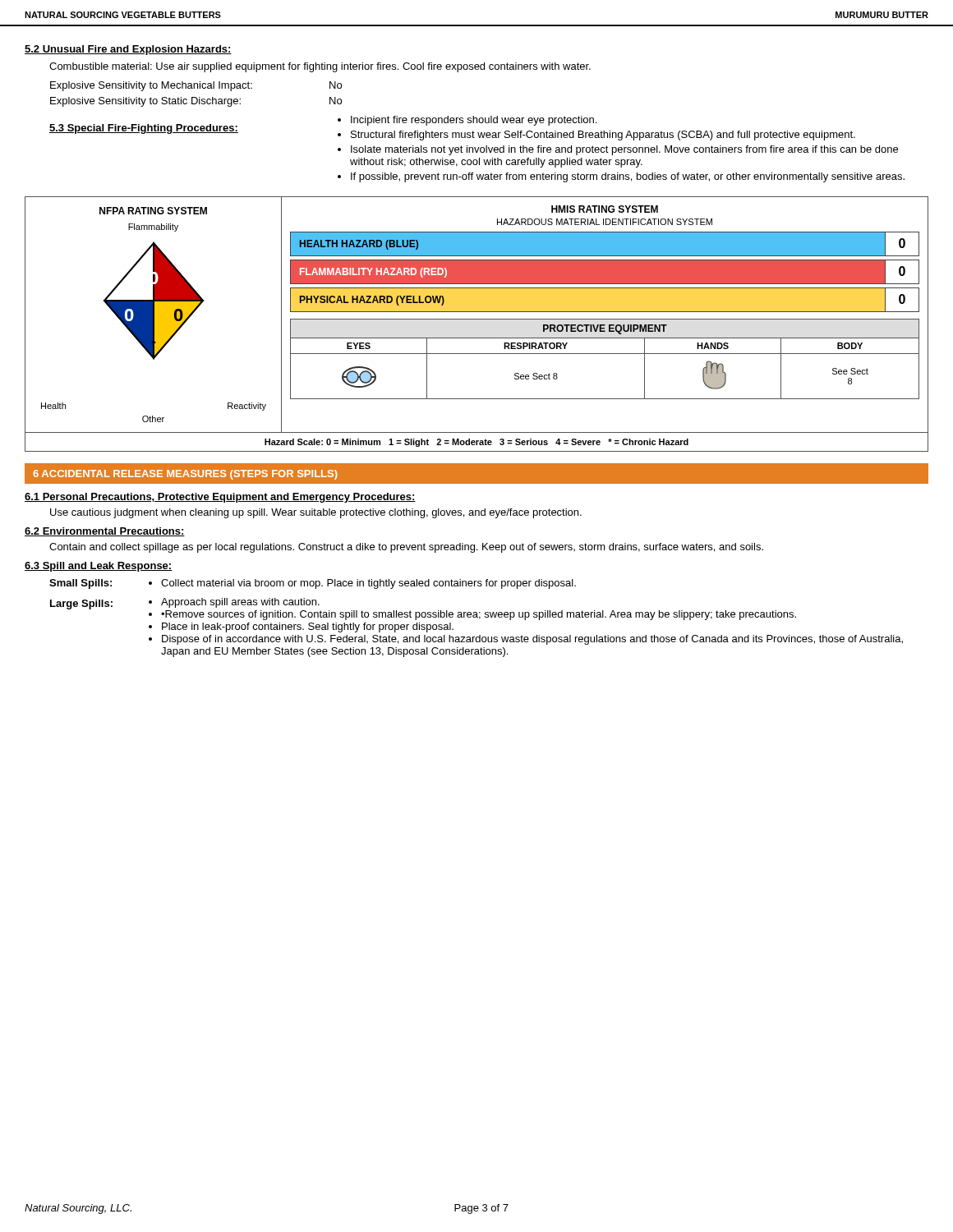Find the list item that says "Approach spill areas"
The height and width of the screenshot is (1232, 953).
click(241, 602)
